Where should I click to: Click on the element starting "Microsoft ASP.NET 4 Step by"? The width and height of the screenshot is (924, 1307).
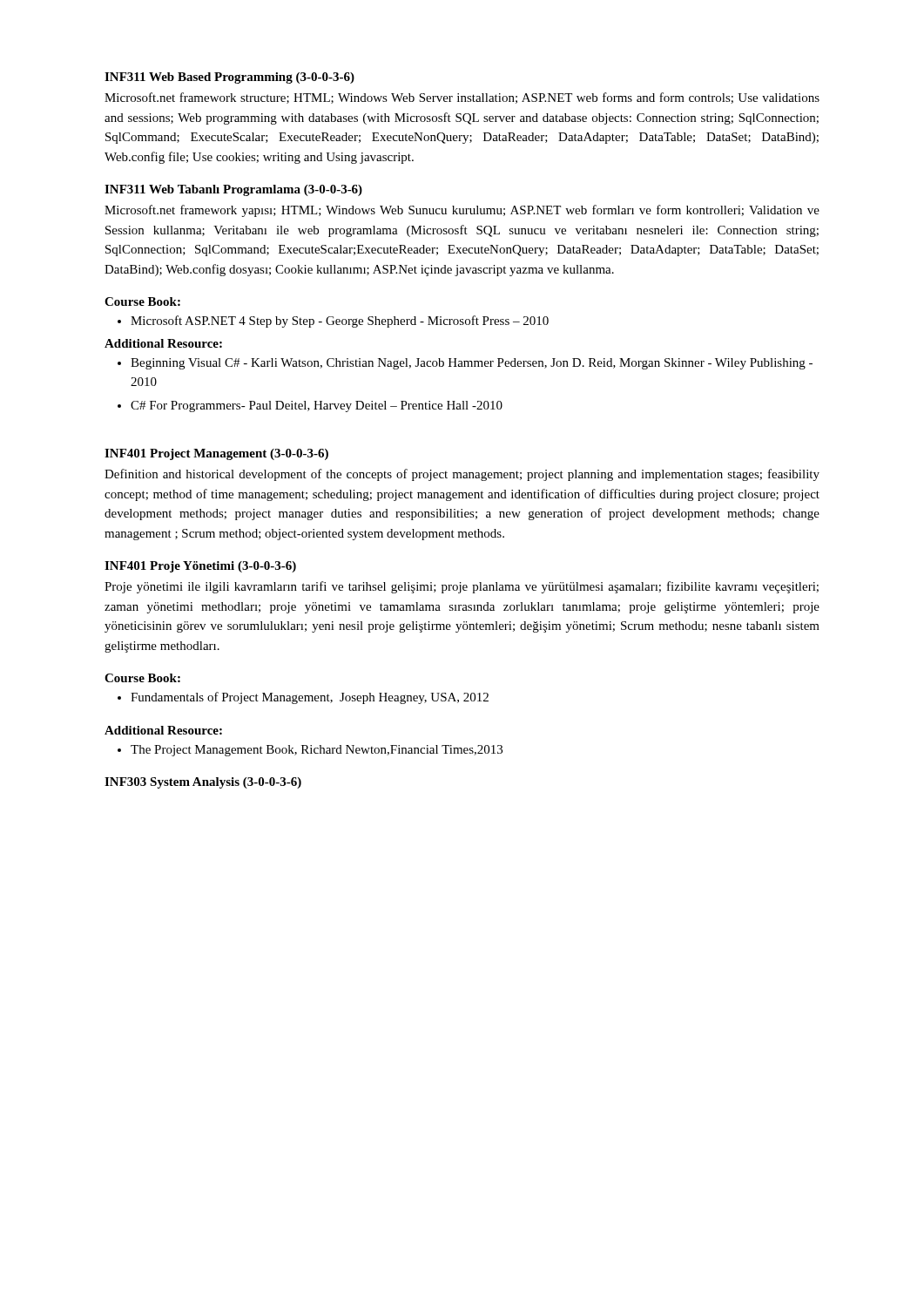tap(340, 321)
